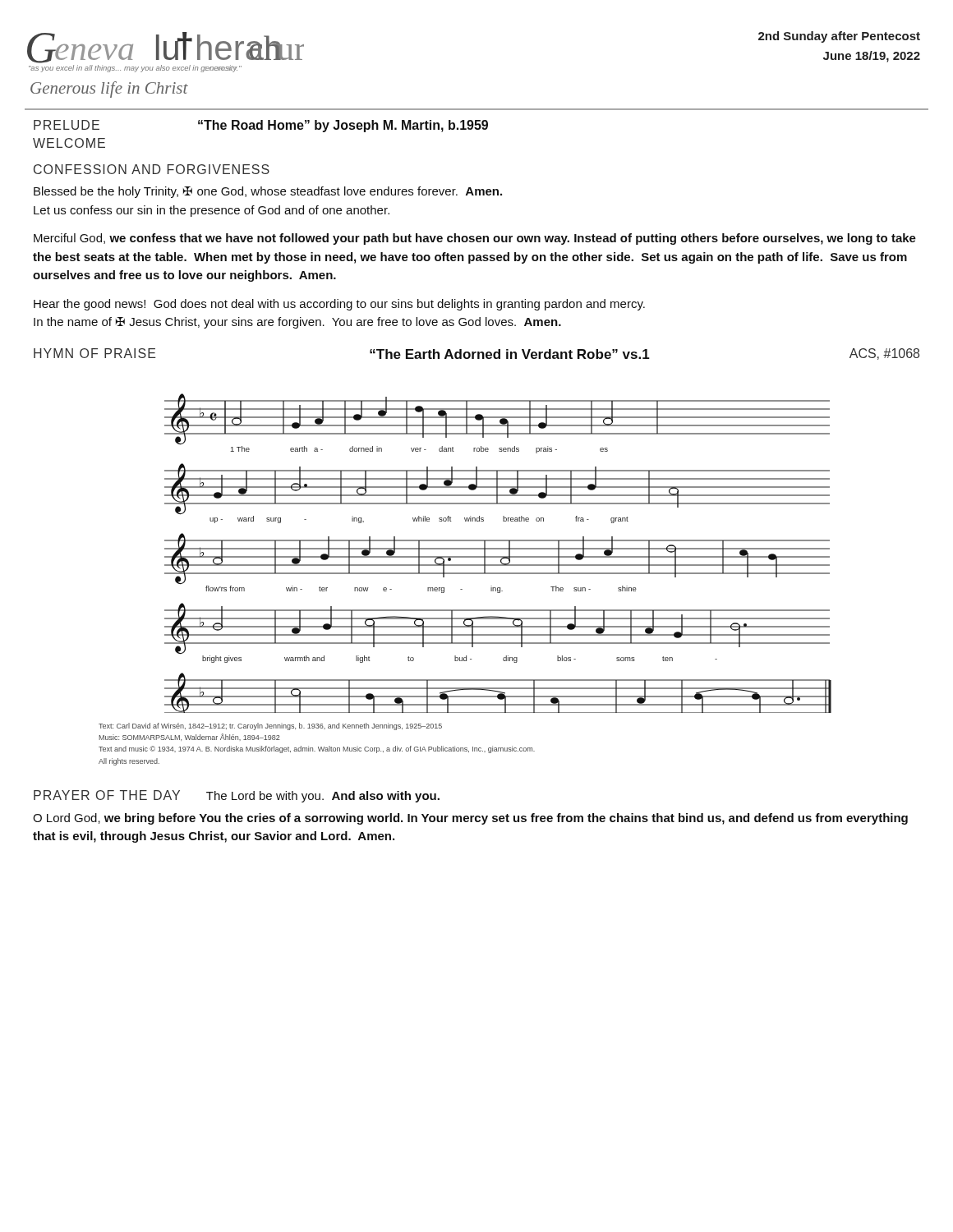Point to the region starting "“The Road Home” by Joseph M. Martin, b.1959"
953x1232 pixels.
(x=343, y=125)
